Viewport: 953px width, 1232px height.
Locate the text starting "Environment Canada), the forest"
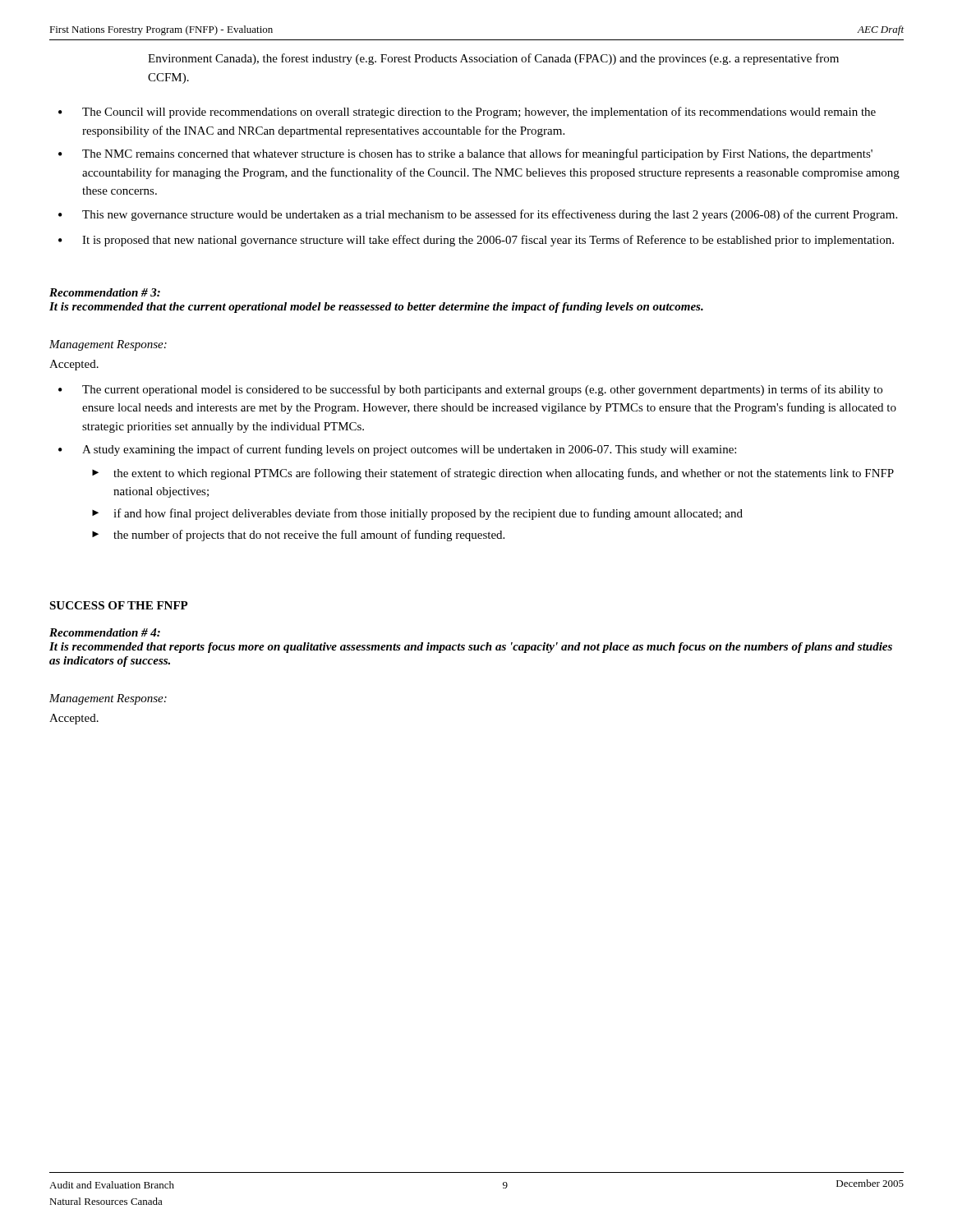[x=494, y=68]
